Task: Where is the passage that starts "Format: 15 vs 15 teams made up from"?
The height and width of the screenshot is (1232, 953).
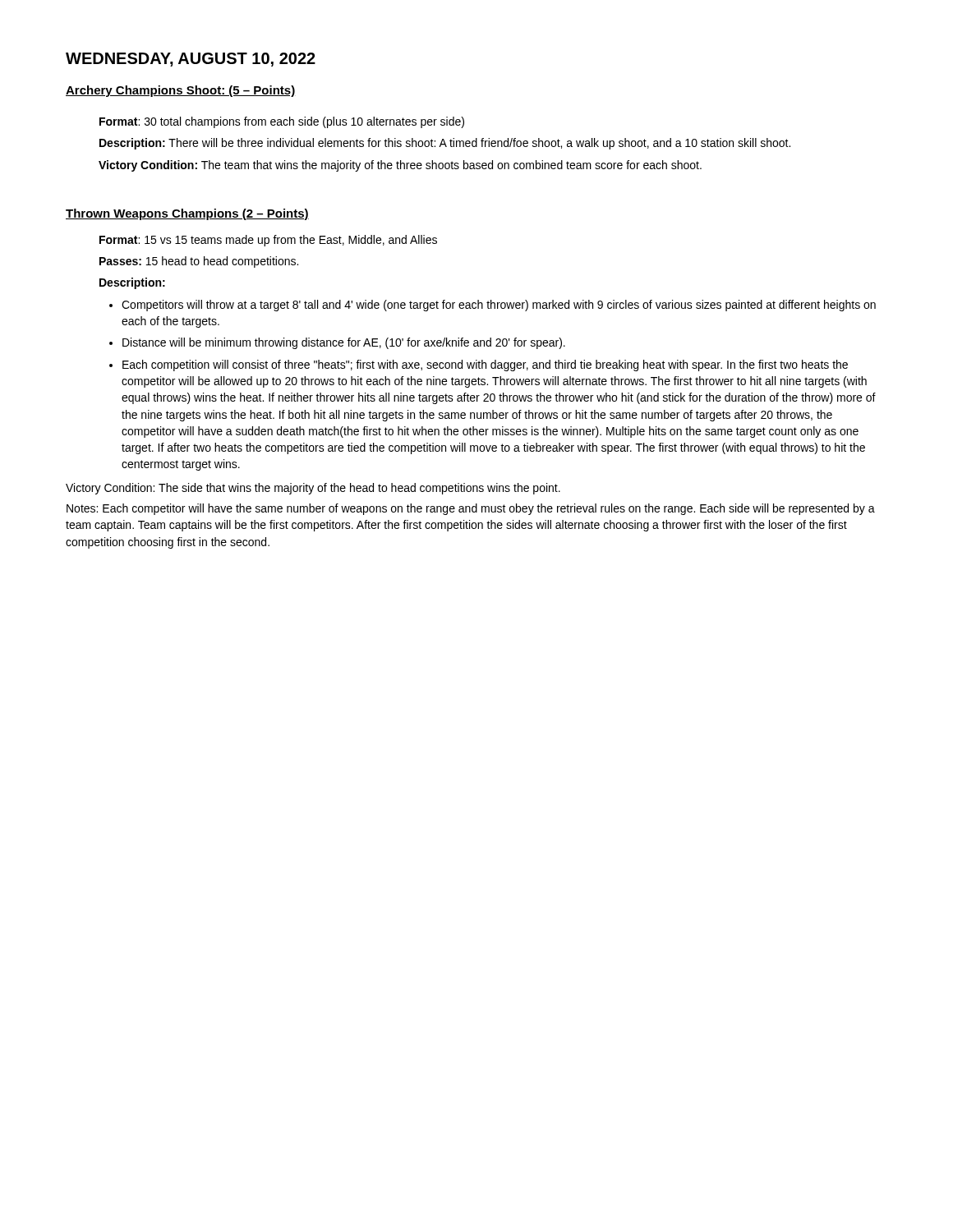Action: [x=268, y=240]
